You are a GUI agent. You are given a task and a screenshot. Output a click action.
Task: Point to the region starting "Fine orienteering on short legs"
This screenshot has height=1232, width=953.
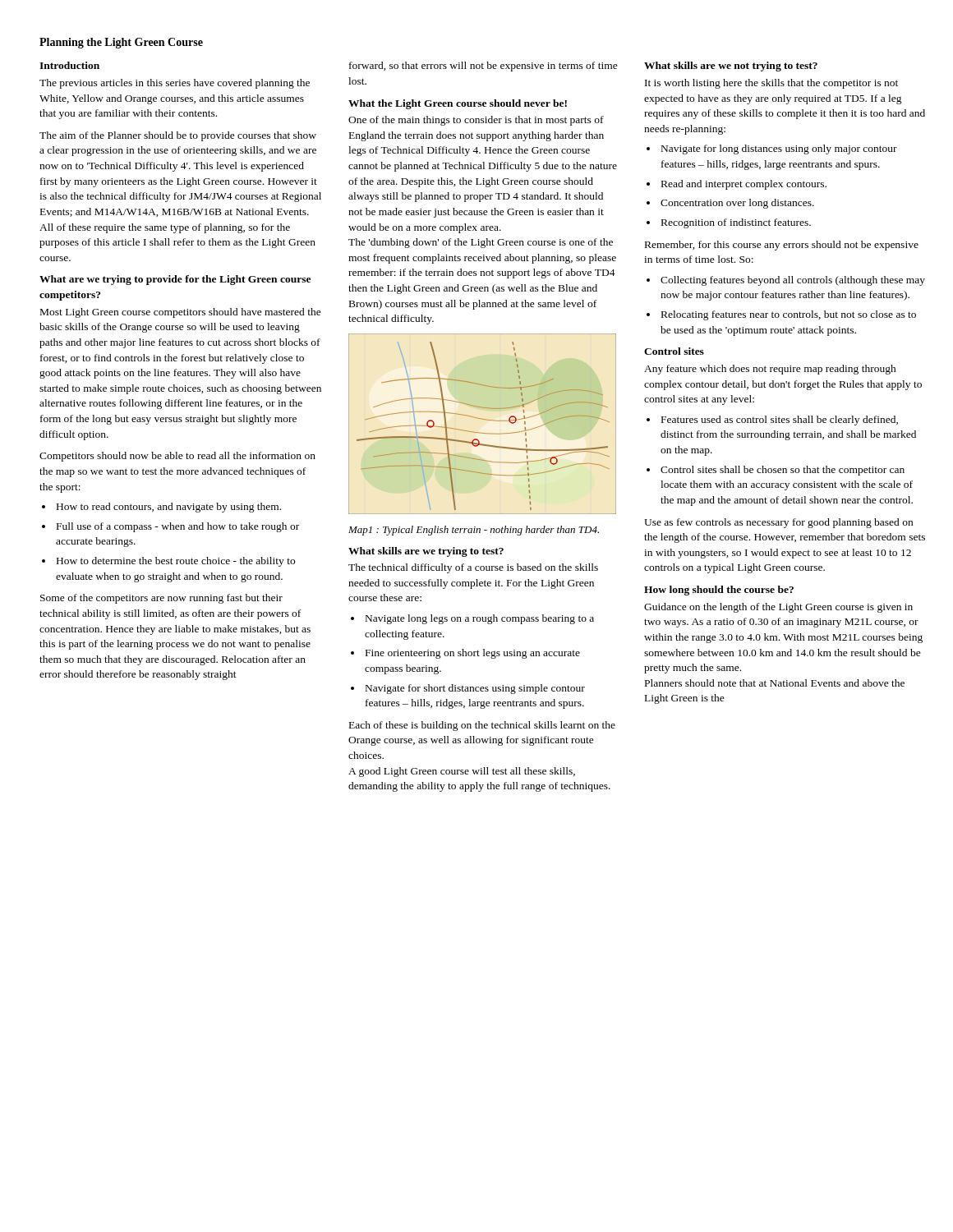[472, 660]
